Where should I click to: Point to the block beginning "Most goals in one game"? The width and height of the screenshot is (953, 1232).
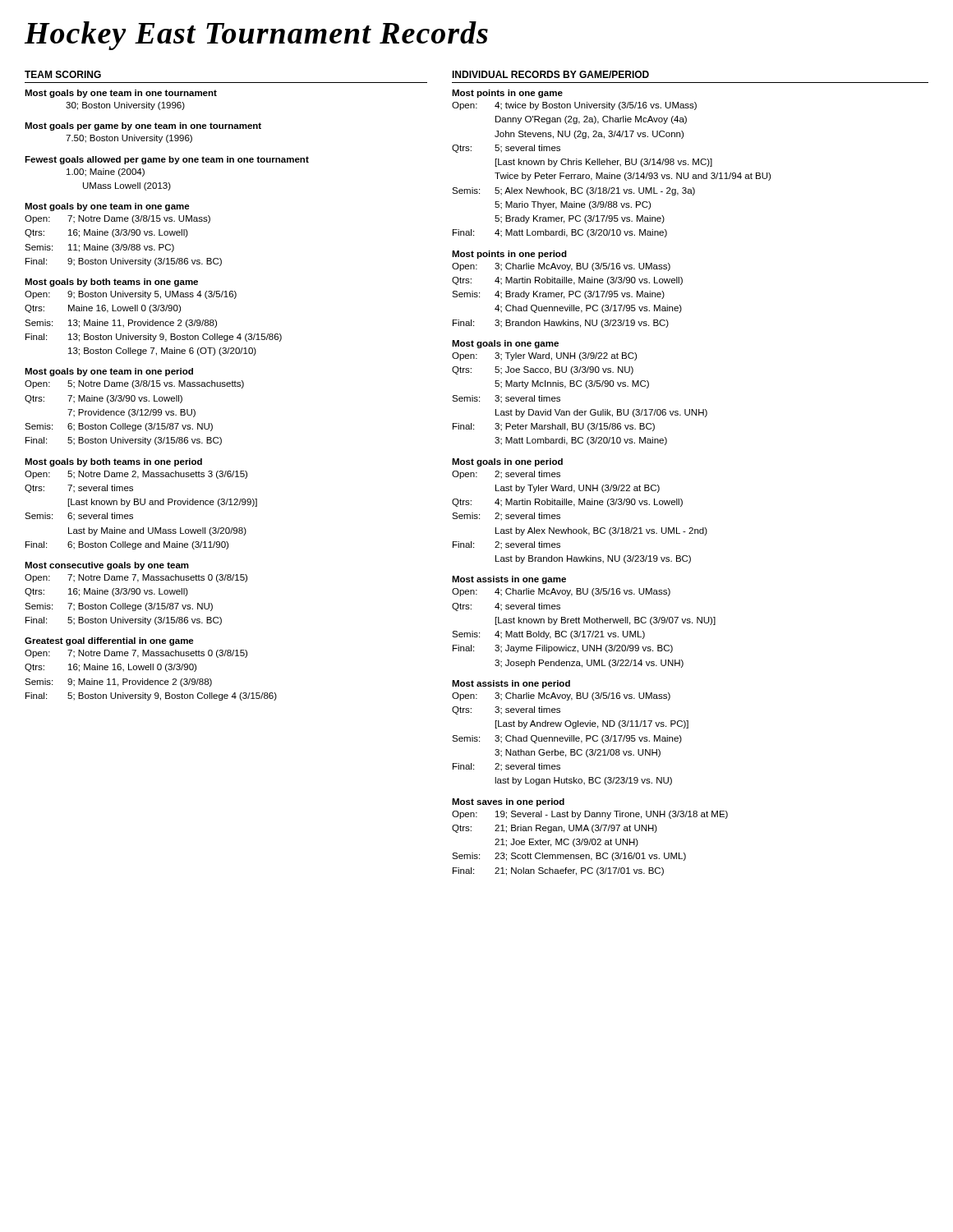click(505, 344)
